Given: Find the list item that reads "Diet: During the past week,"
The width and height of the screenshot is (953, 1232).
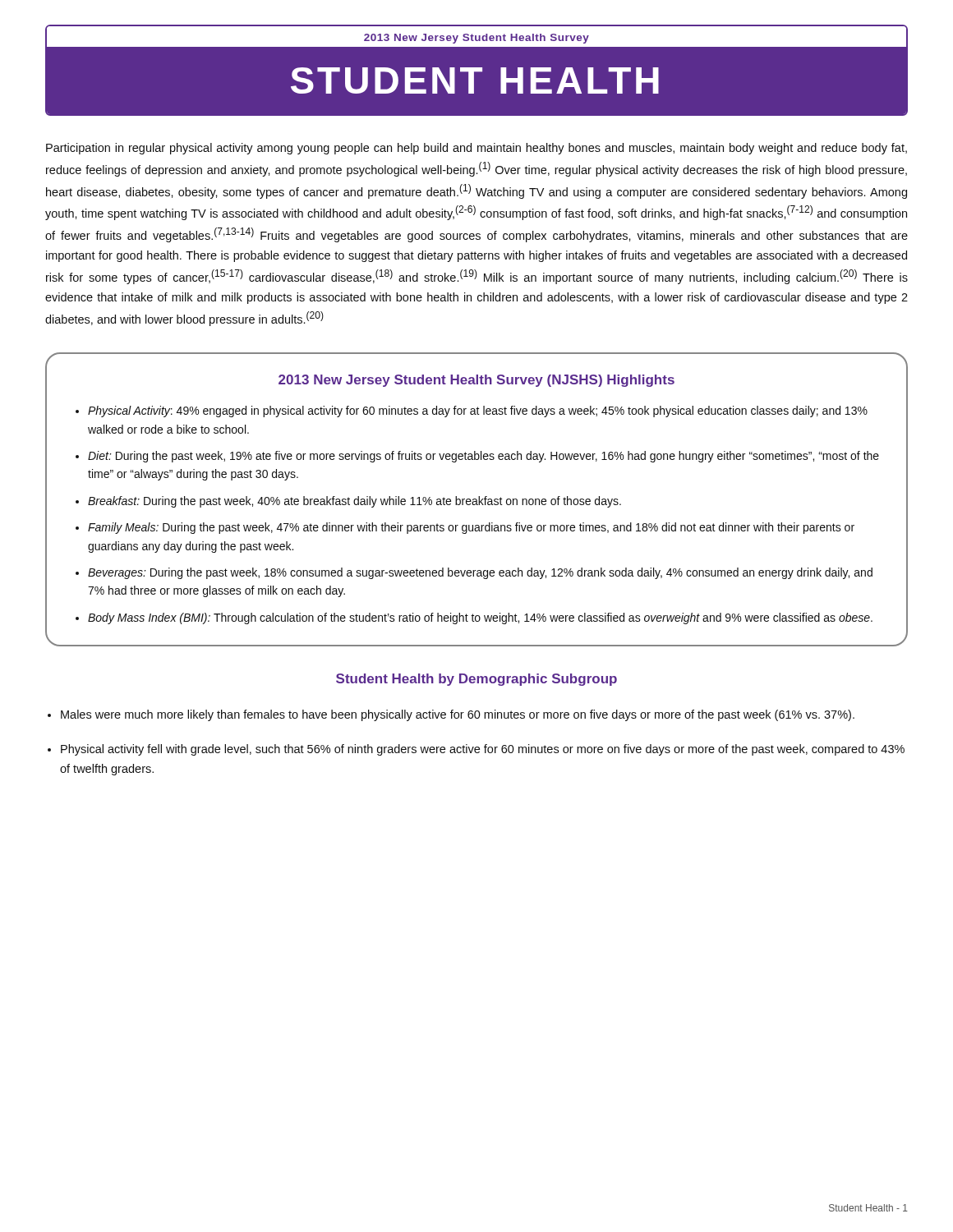Looking at the screenshot, I should pos(484,465).
